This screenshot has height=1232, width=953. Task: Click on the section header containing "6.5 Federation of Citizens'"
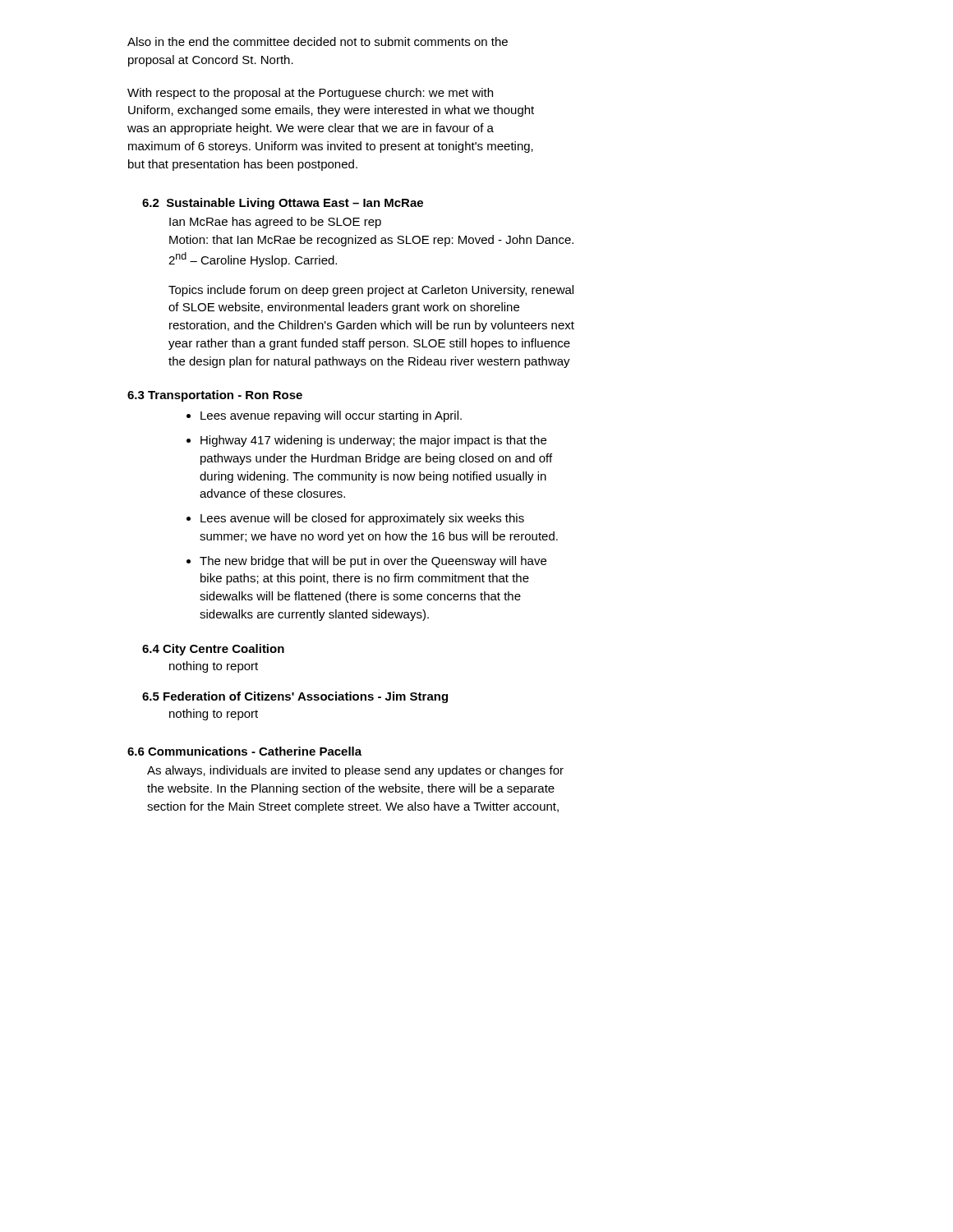[295, 696]
